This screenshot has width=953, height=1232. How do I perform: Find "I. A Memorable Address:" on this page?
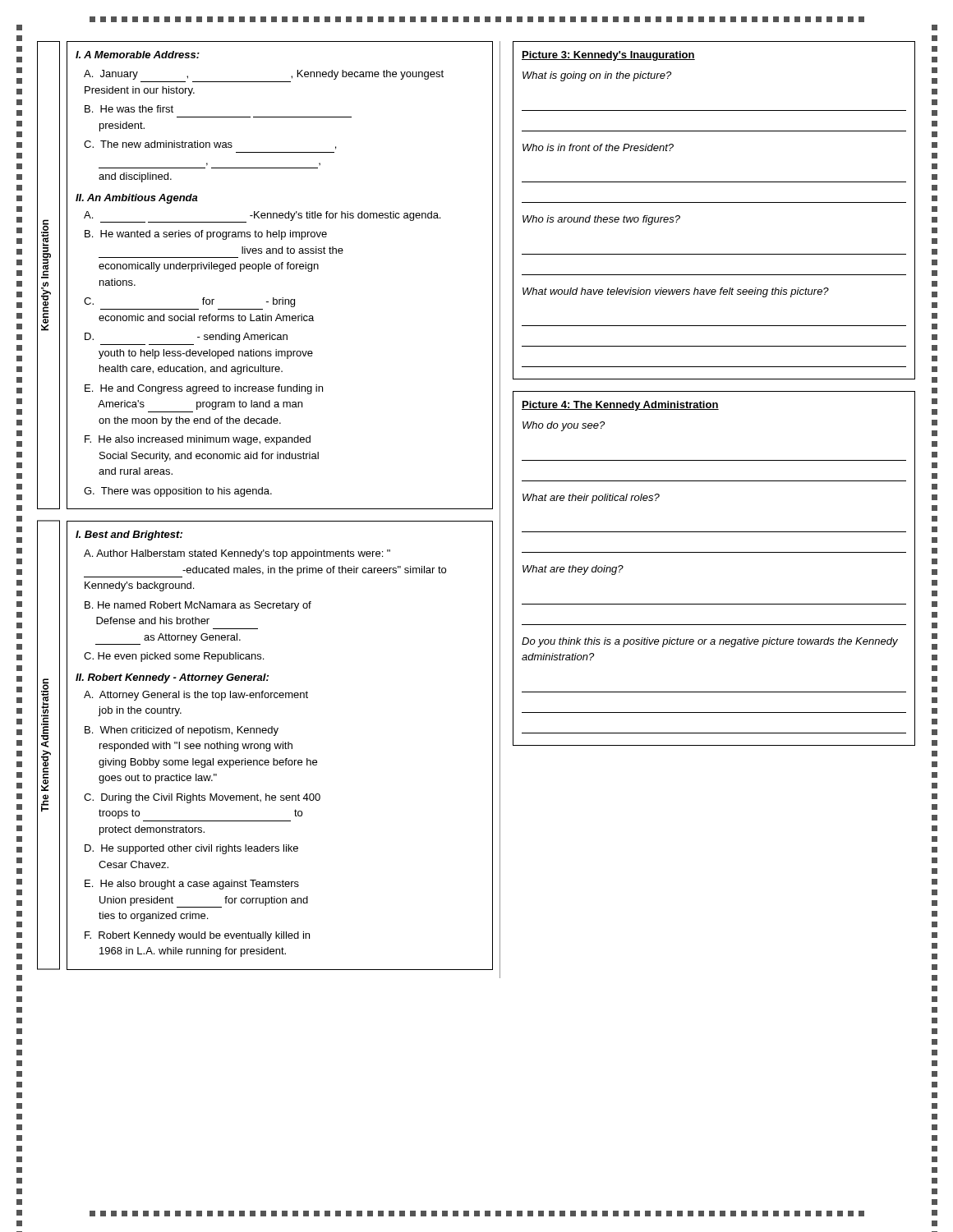click(x=138, y=55)
